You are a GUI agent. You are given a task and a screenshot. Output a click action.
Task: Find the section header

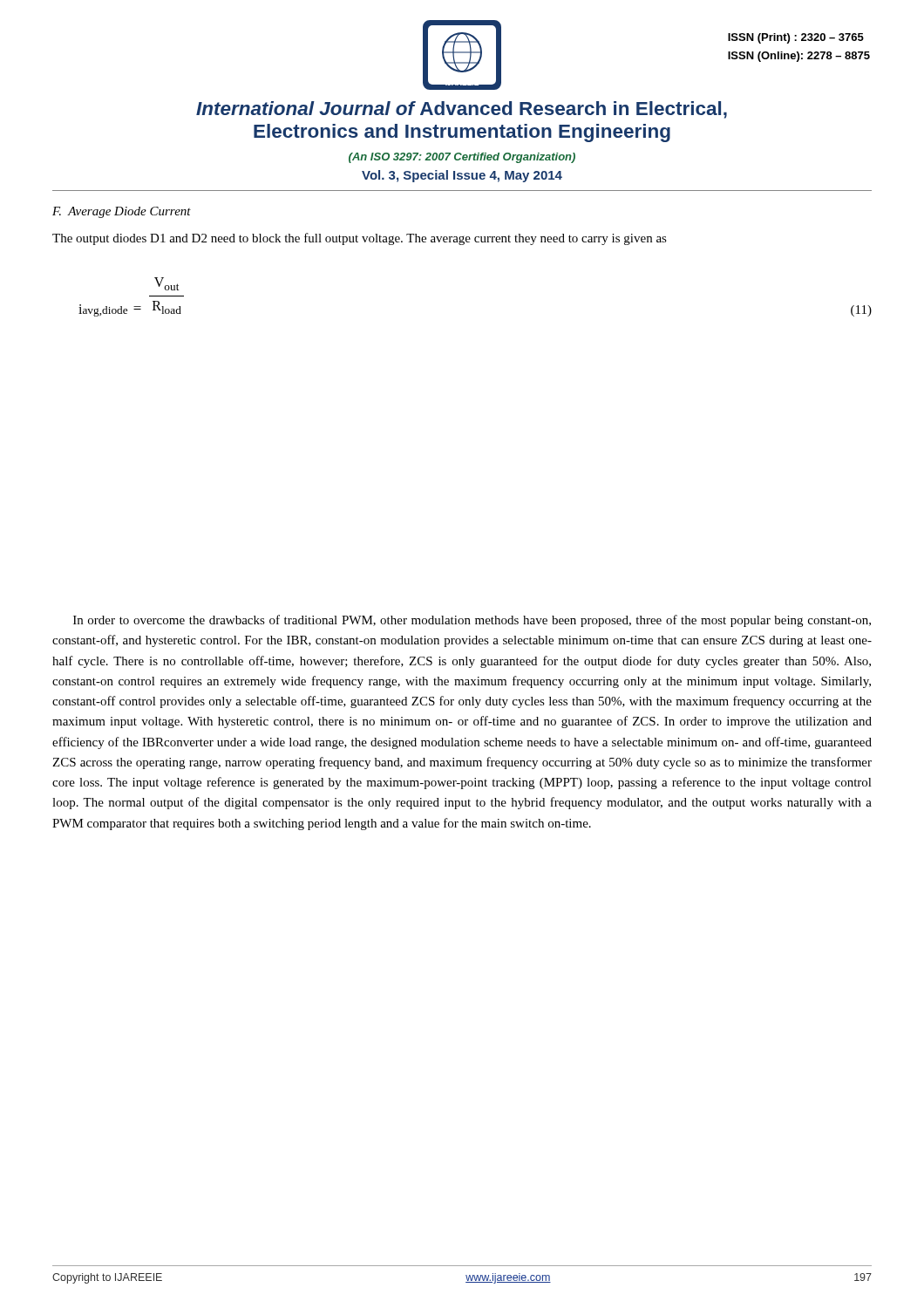point(121,211)
